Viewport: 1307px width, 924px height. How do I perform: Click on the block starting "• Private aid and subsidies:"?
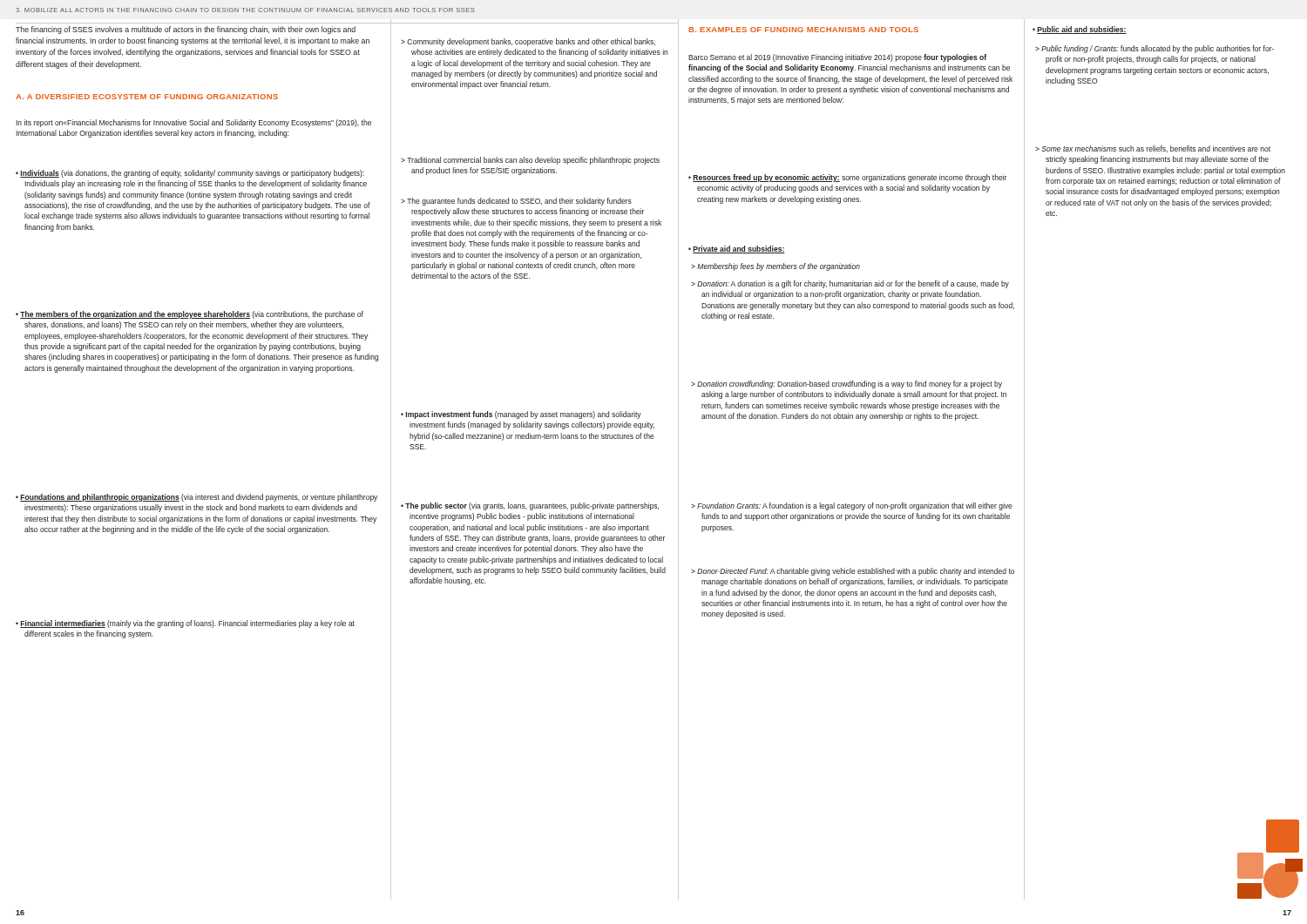point(736,250)
